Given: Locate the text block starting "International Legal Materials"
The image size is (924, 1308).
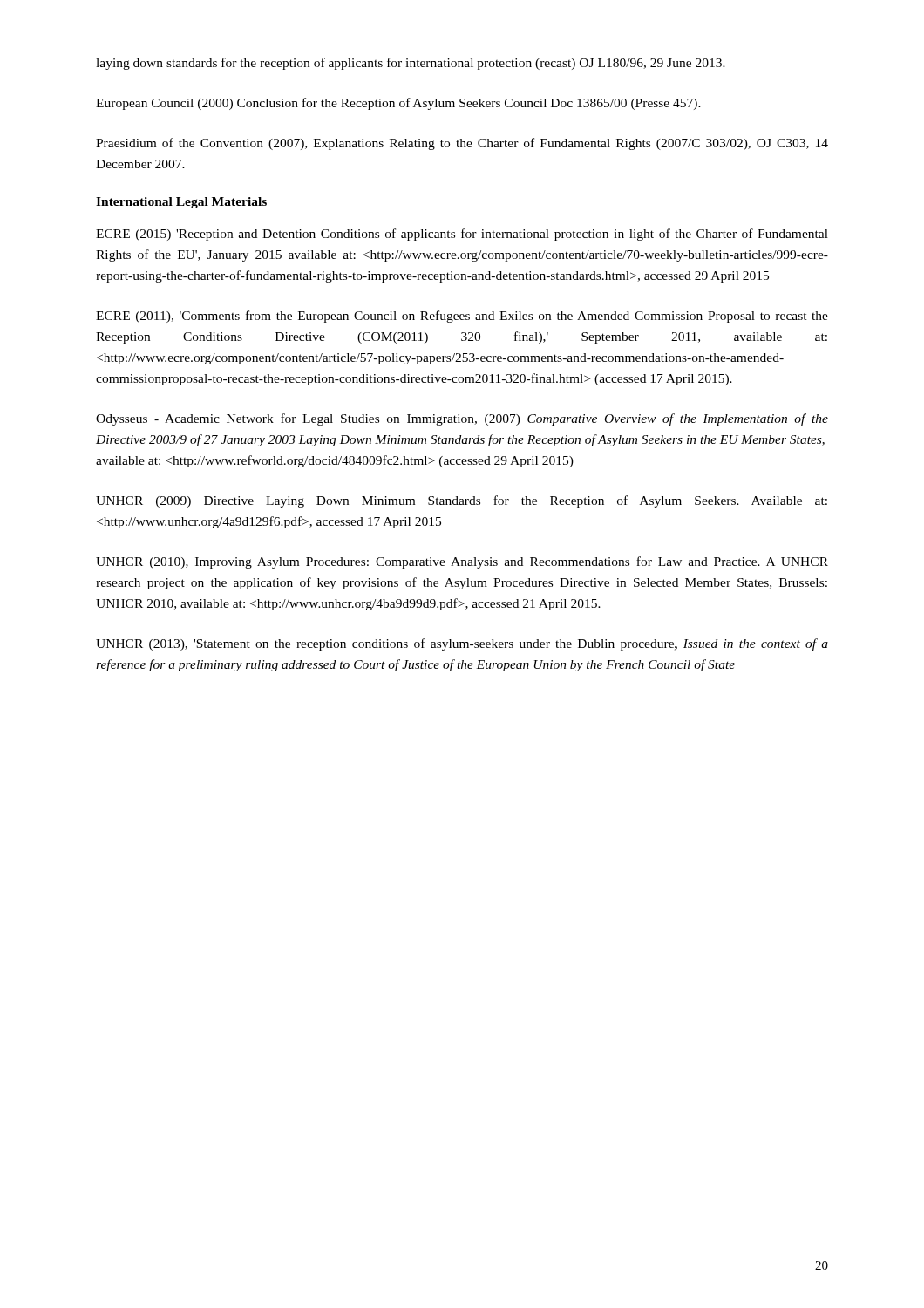Looking at the screenshot, I should click(x=181, y=201).
